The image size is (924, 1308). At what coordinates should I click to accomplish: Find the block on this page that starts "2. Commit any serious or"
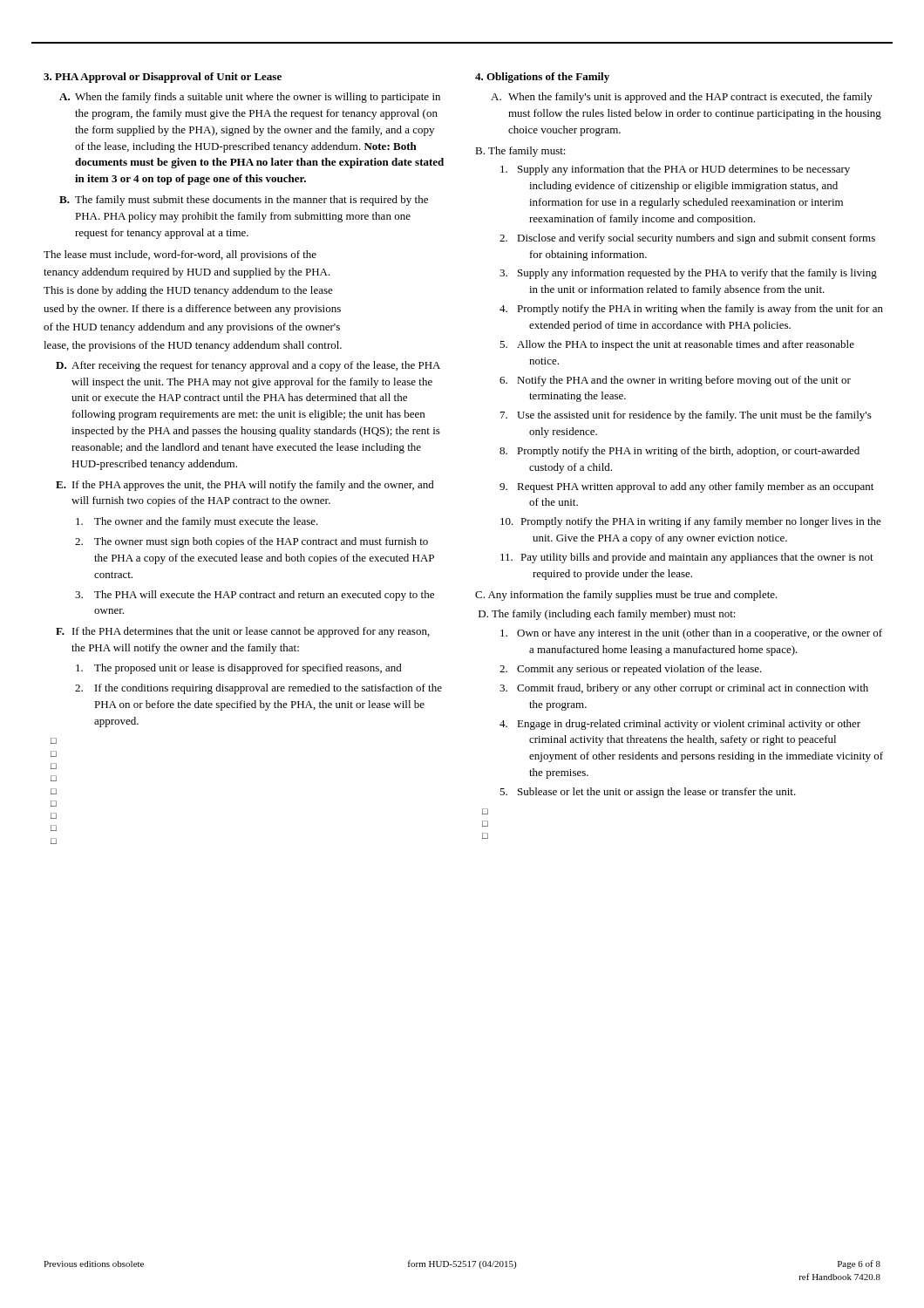click(x=631, y=669)
